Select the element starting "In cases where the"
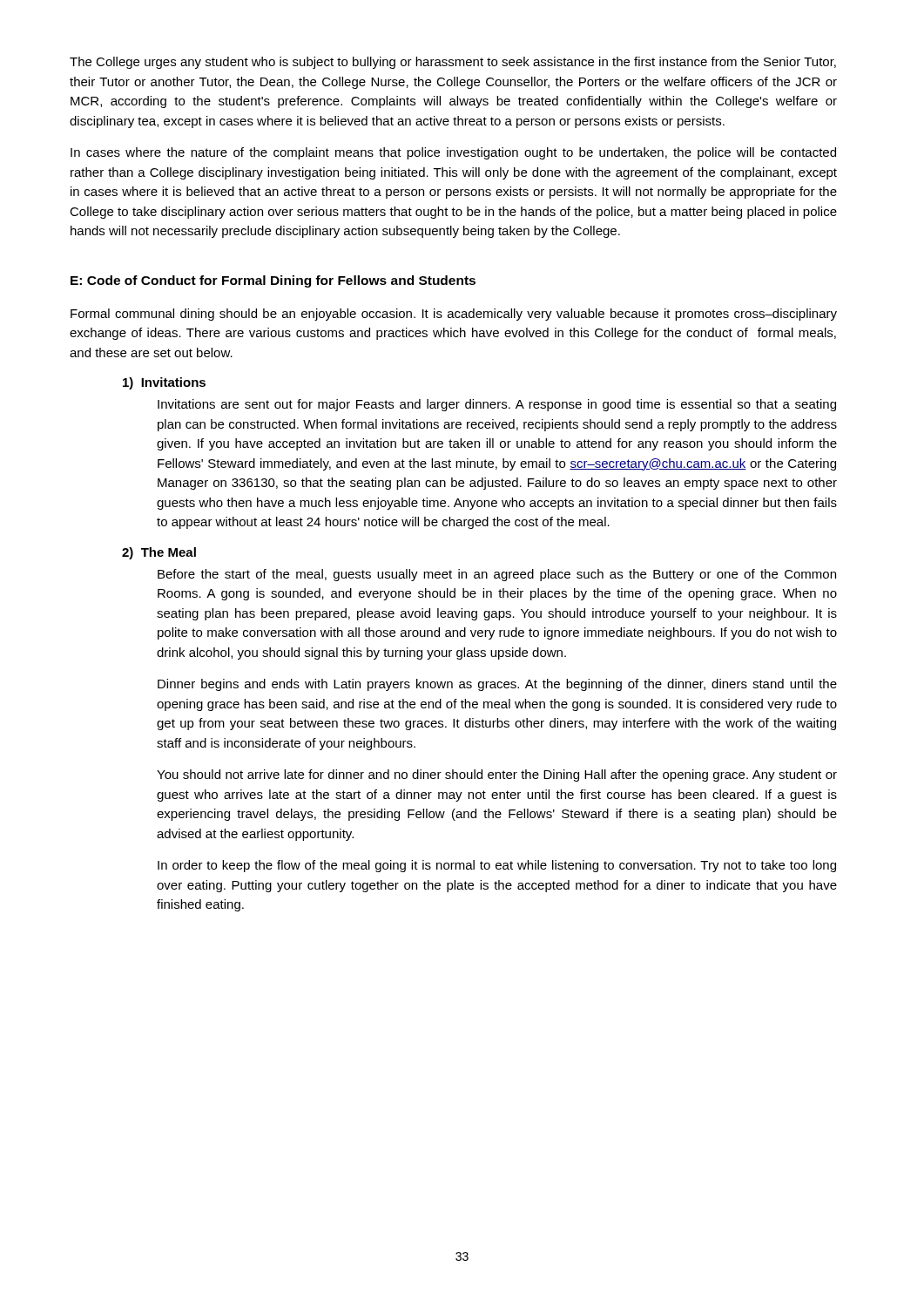924x1307 pixels. (453, 192)
